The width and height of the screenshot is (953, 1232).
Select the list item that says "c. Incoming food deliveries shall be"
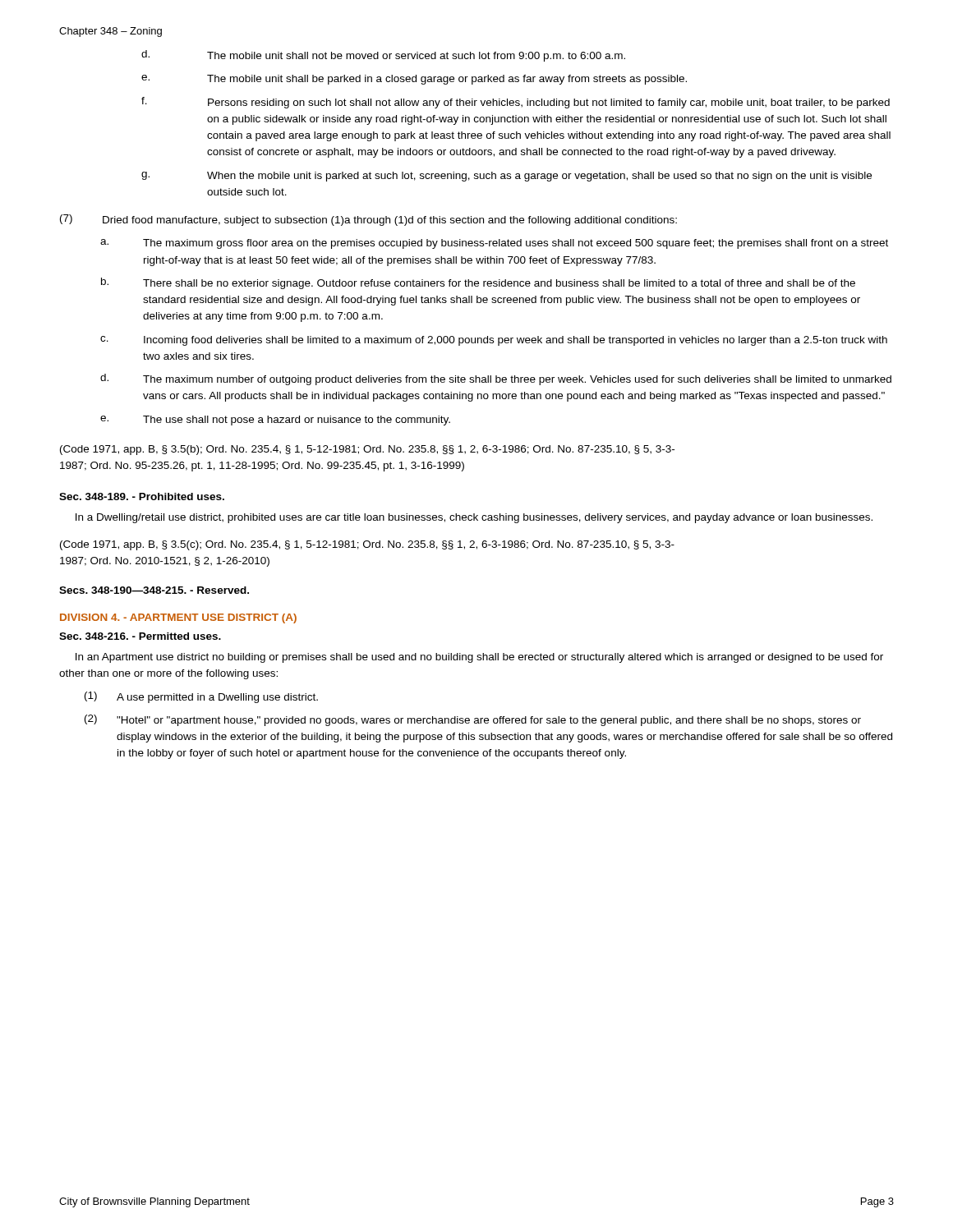point(476,348)
